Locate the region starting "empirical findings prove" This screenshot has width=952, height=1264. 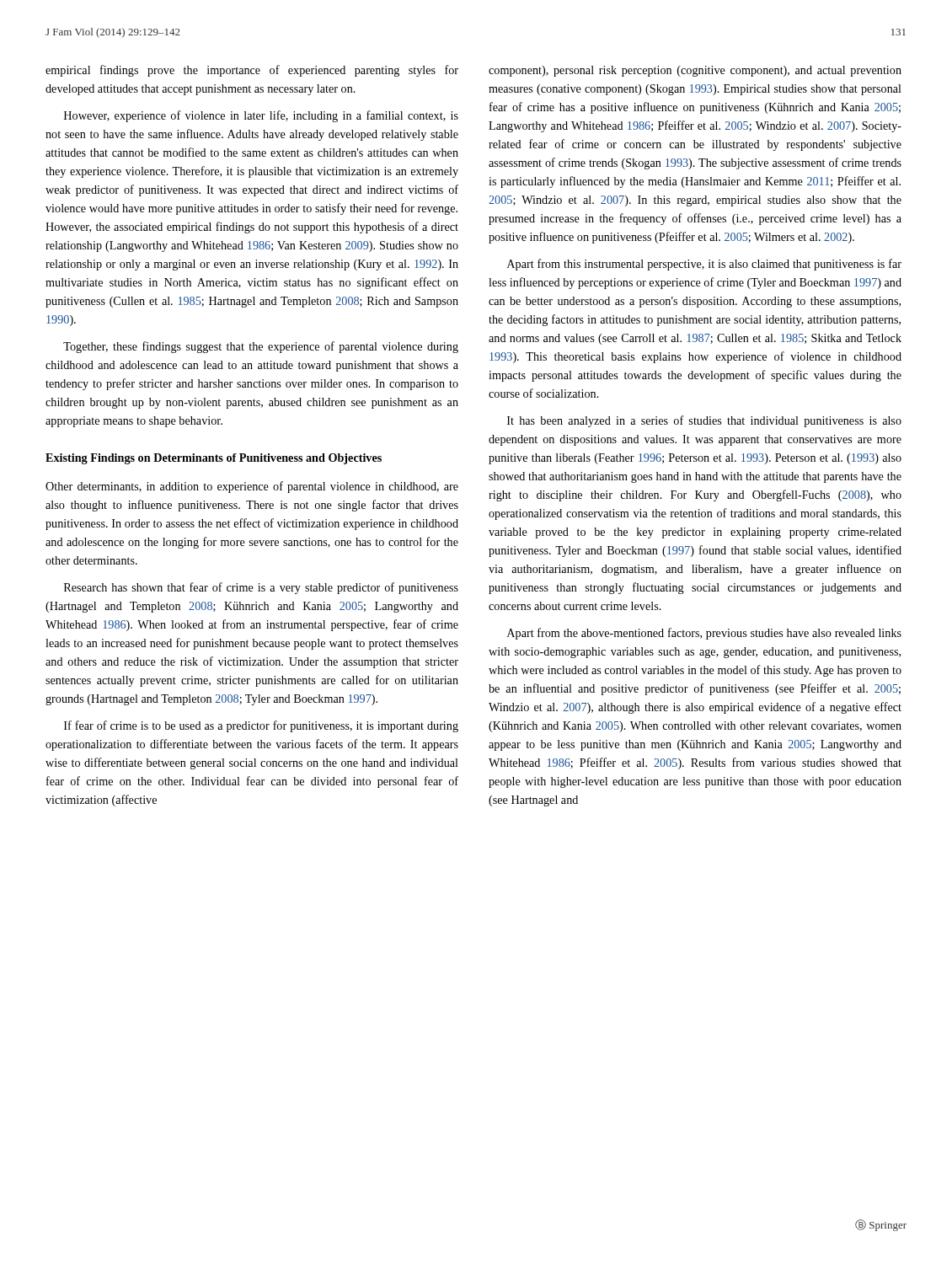(x=252, y=245)
